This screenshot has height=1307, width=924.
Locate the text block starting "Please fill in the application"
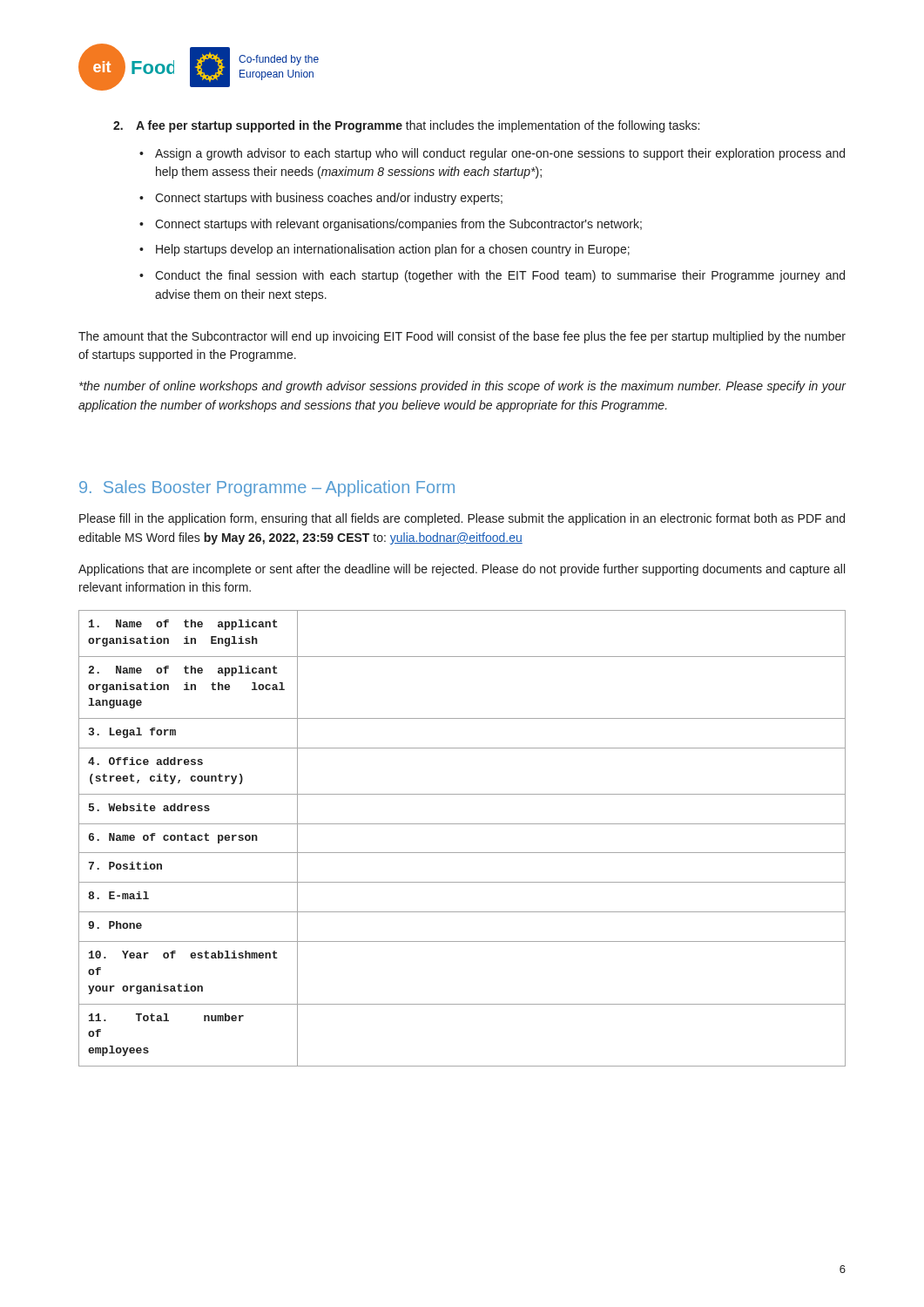[462, 528]
